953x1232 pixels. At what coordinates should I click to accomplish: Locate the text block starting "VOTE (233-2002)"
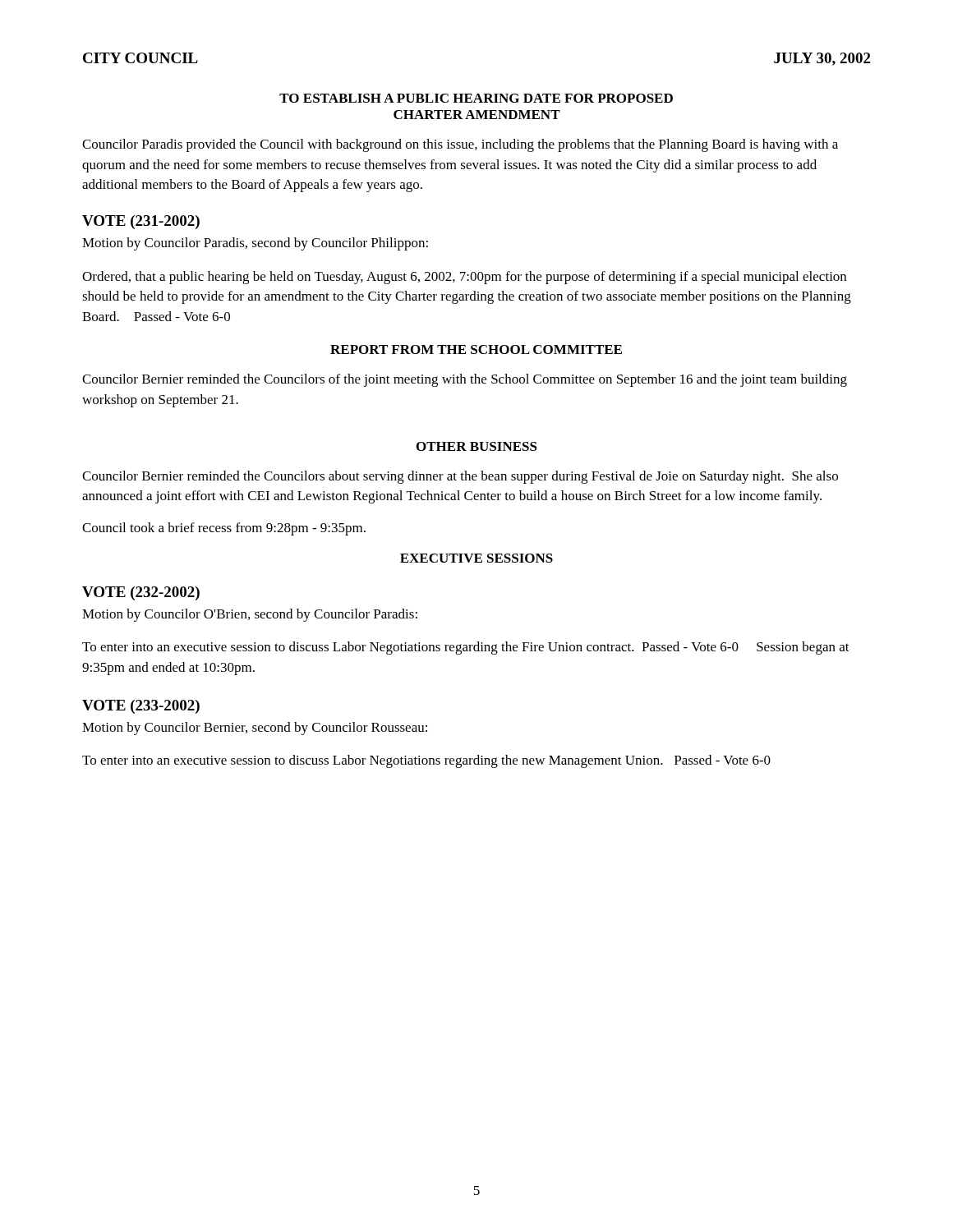141,705
